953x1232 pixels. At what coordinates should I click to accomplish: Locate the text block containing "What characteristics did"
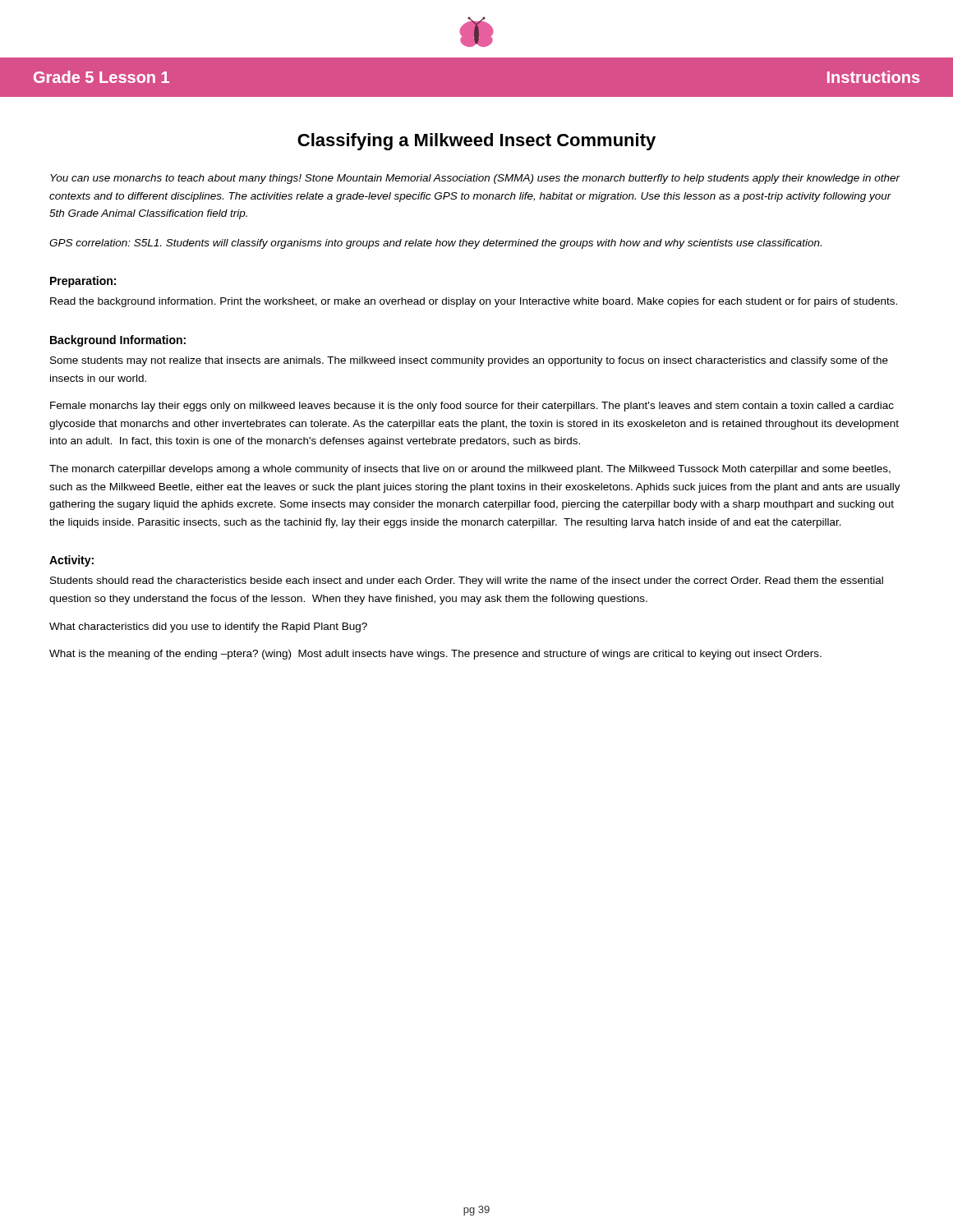pyautogui.click(x=208, y=626)
